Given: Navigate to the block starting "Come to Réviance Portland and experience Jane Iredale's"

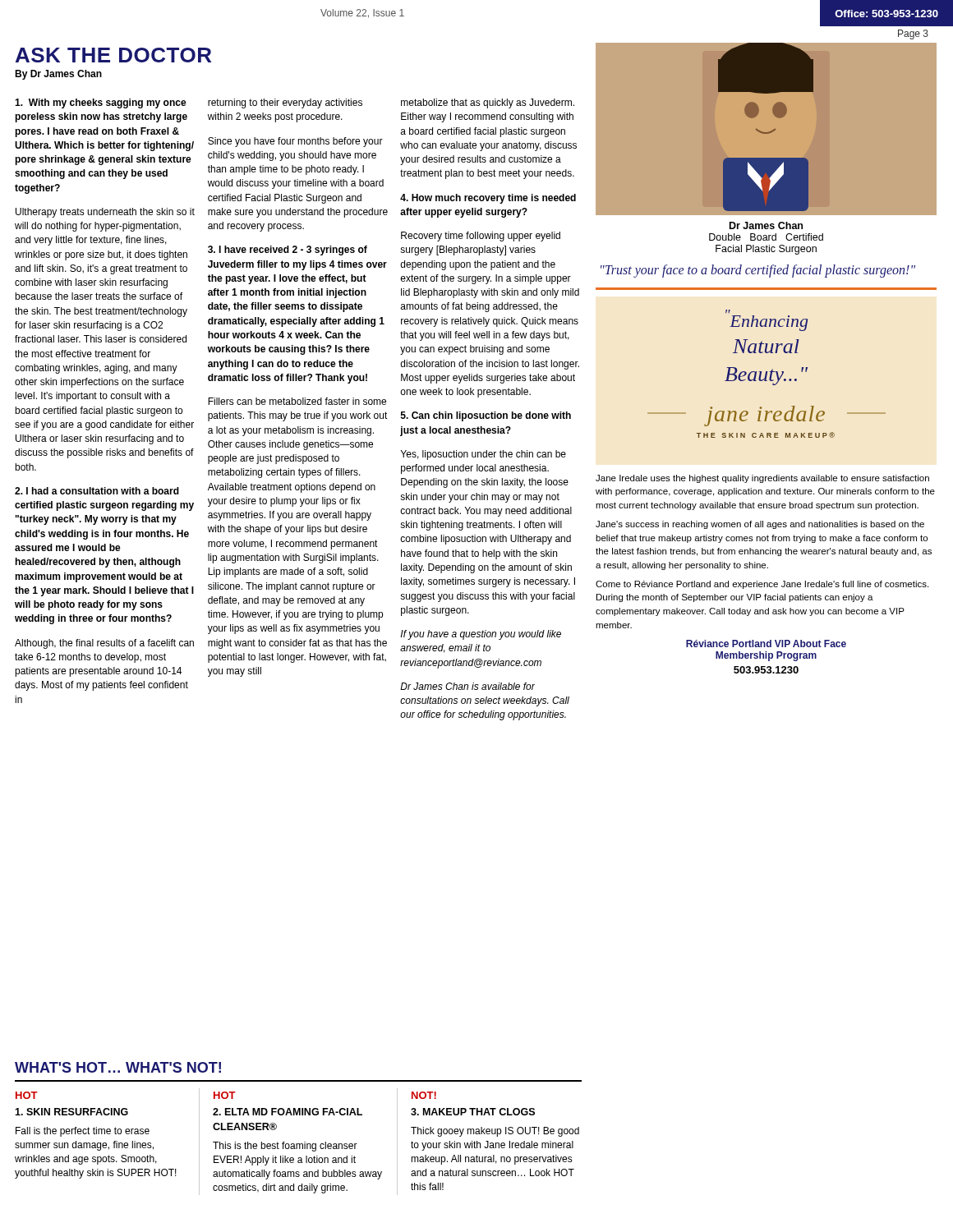Looking at the screenshot, I should tap(762, 604).
